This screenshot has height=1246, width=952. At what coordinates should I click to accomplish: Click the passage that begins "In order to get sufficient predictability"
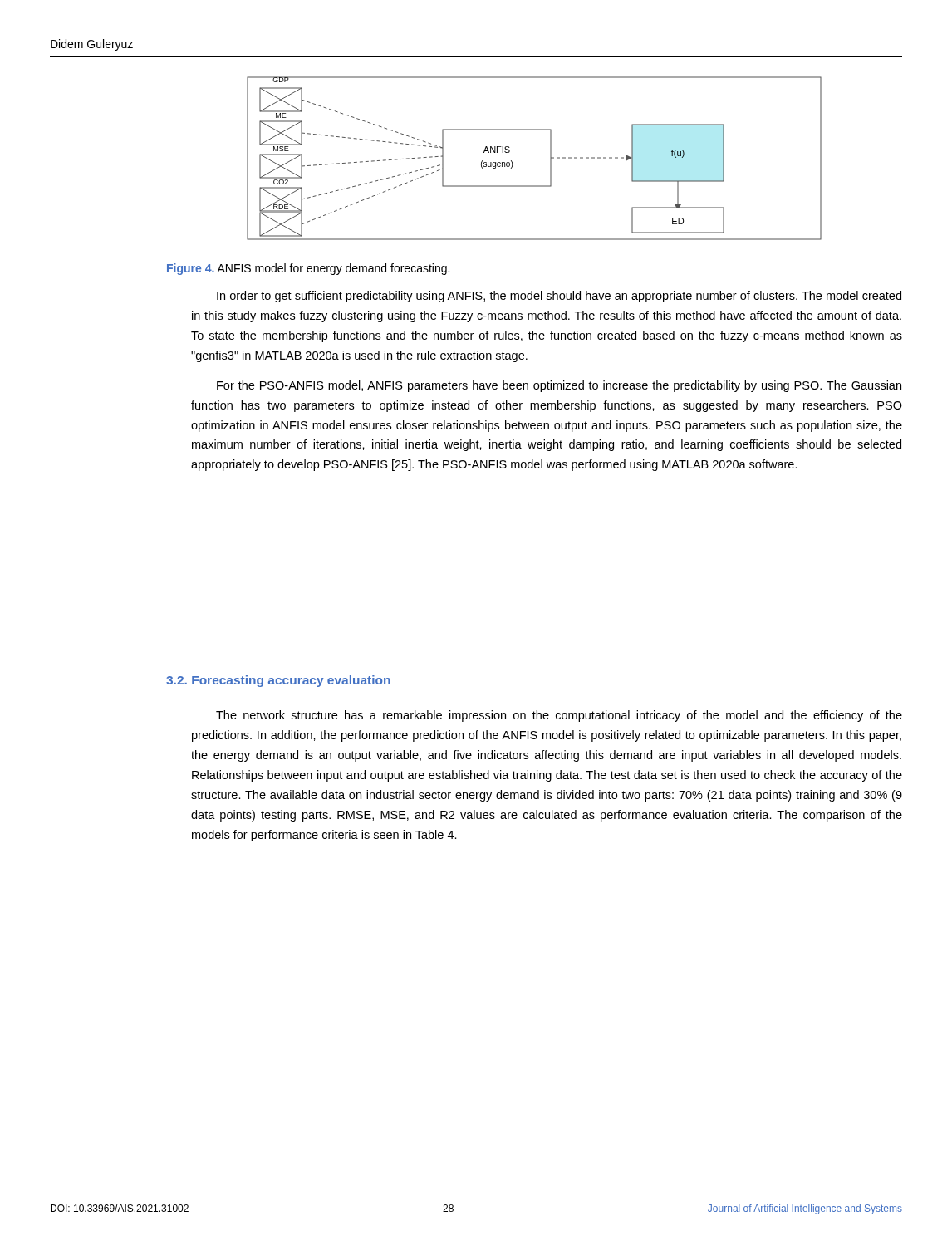click(547, 381)
